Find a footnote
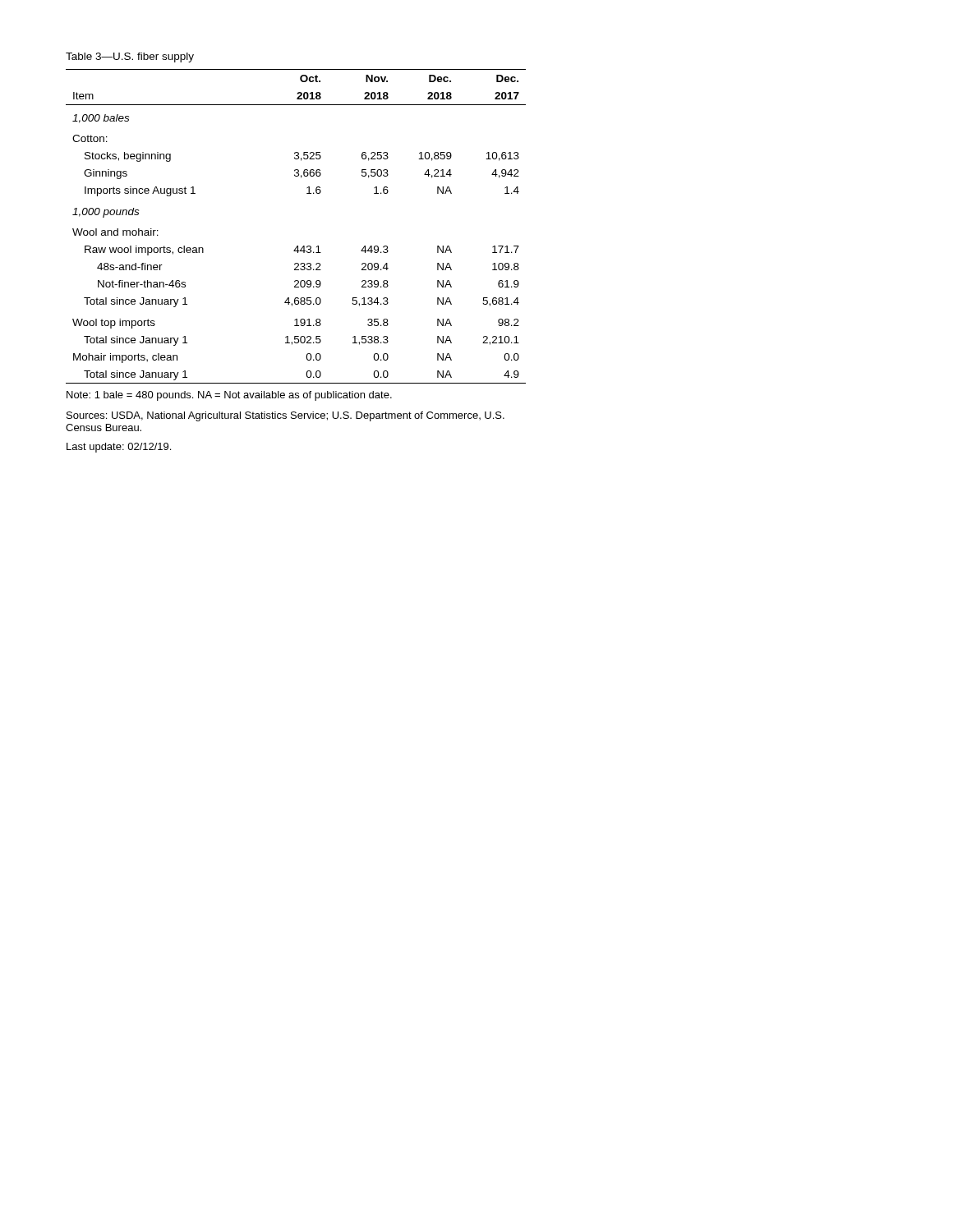 [x=229, y=395]
